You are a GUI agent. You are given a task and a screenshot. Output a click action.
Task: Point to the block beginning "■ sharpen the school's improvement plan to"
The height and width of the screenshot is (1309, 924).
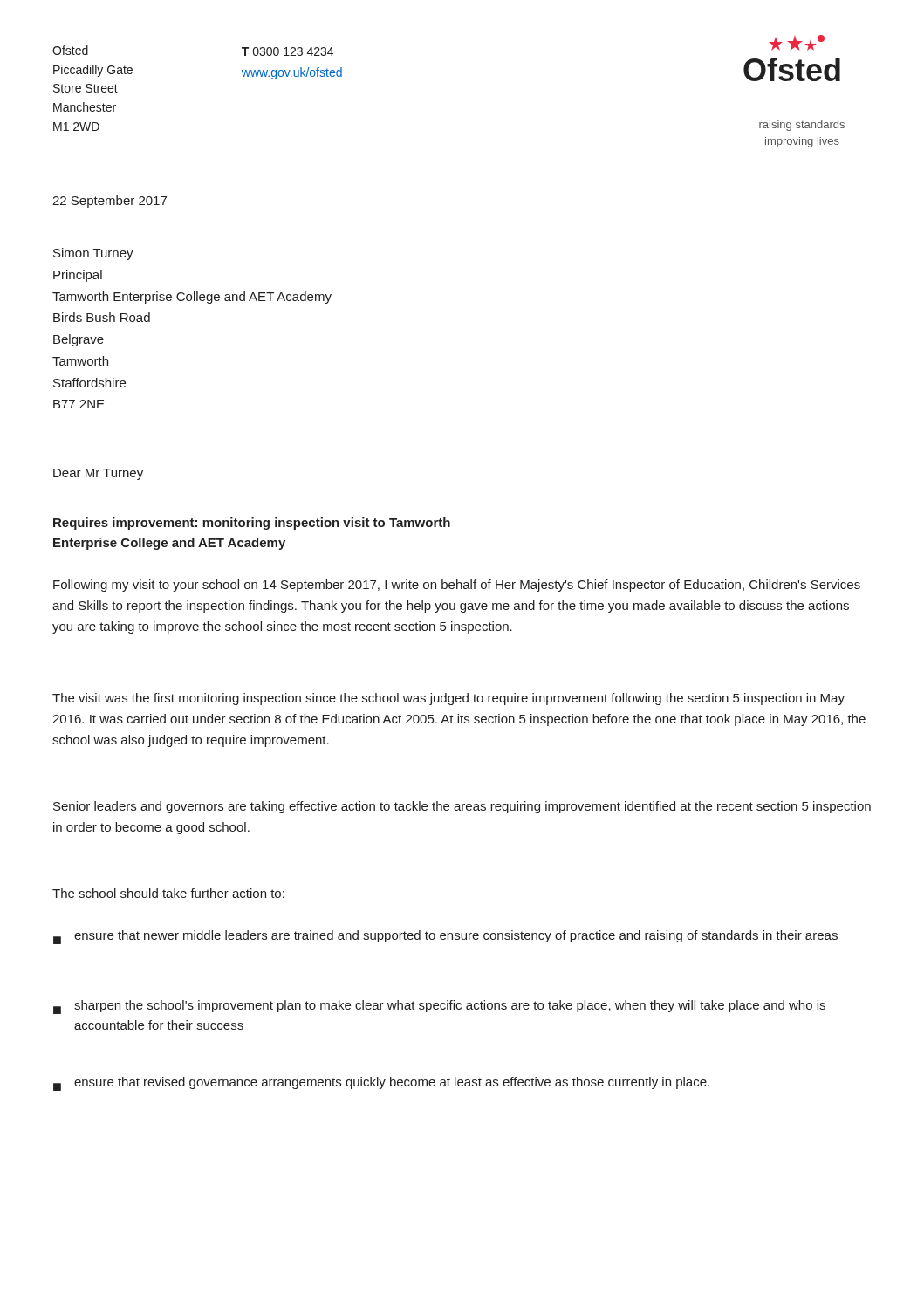pos(462,1015)
